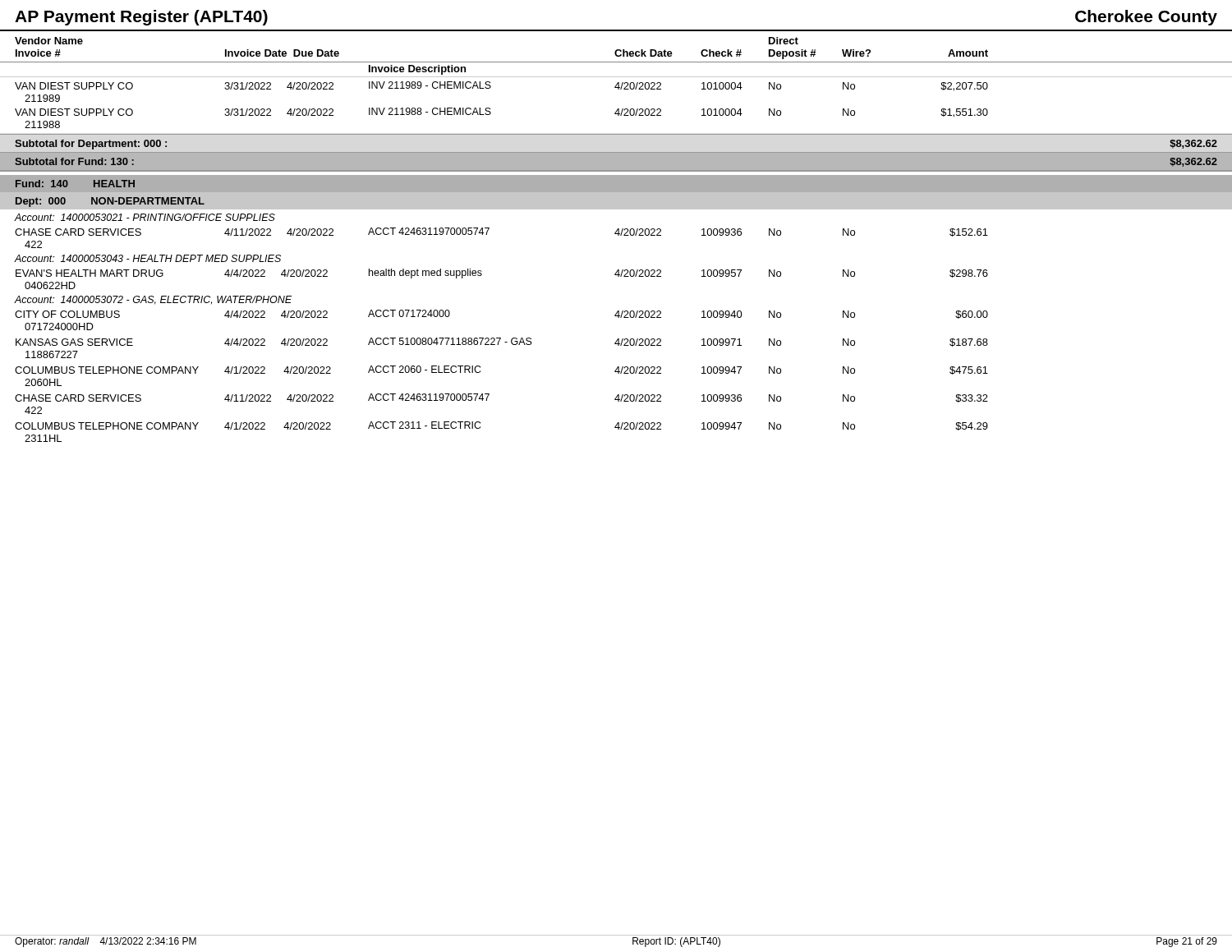This screenshot has height=952, width=1232.
Task: Select the text starting "Dept: 000 NON-DEPARTMENTAL"
Action: [x=110, y=201]
